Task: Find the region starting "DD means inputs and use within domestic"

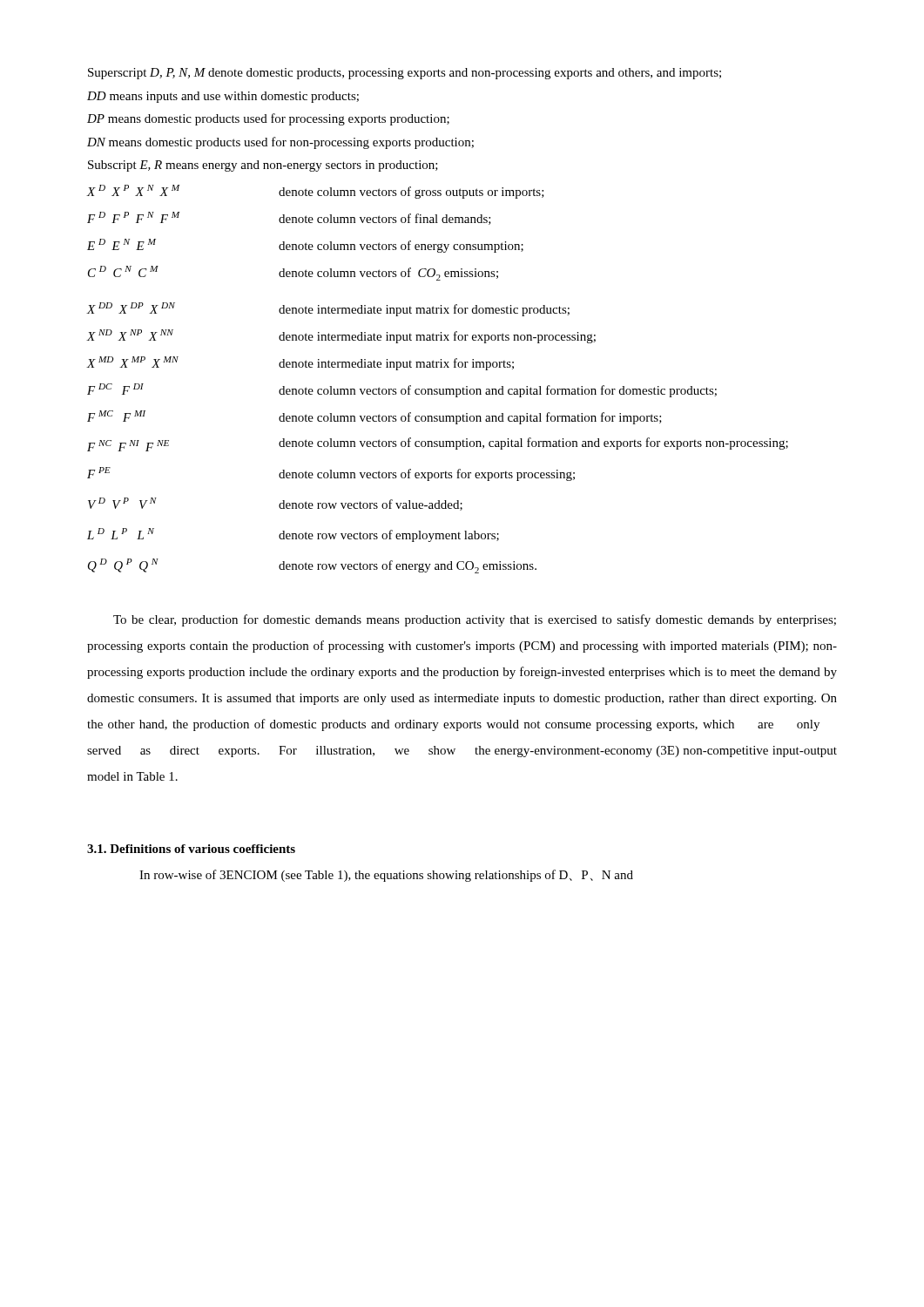Action: pos(223,95)
